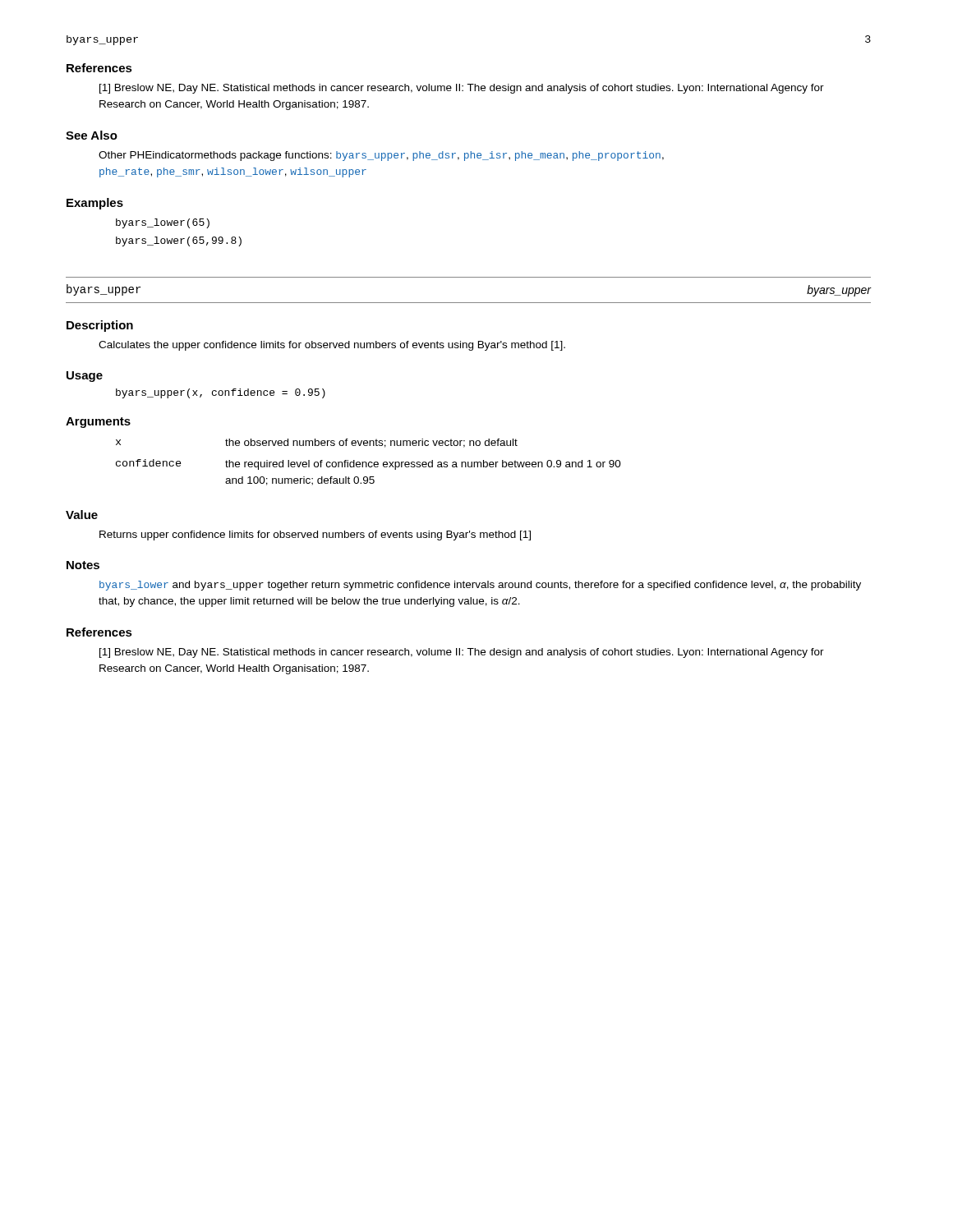Viewport: 953px width, 1232px height.
Task: Click on the text containing "byars_lower(65) byars_lower(65,99.8)"
Action: point(179,232)
